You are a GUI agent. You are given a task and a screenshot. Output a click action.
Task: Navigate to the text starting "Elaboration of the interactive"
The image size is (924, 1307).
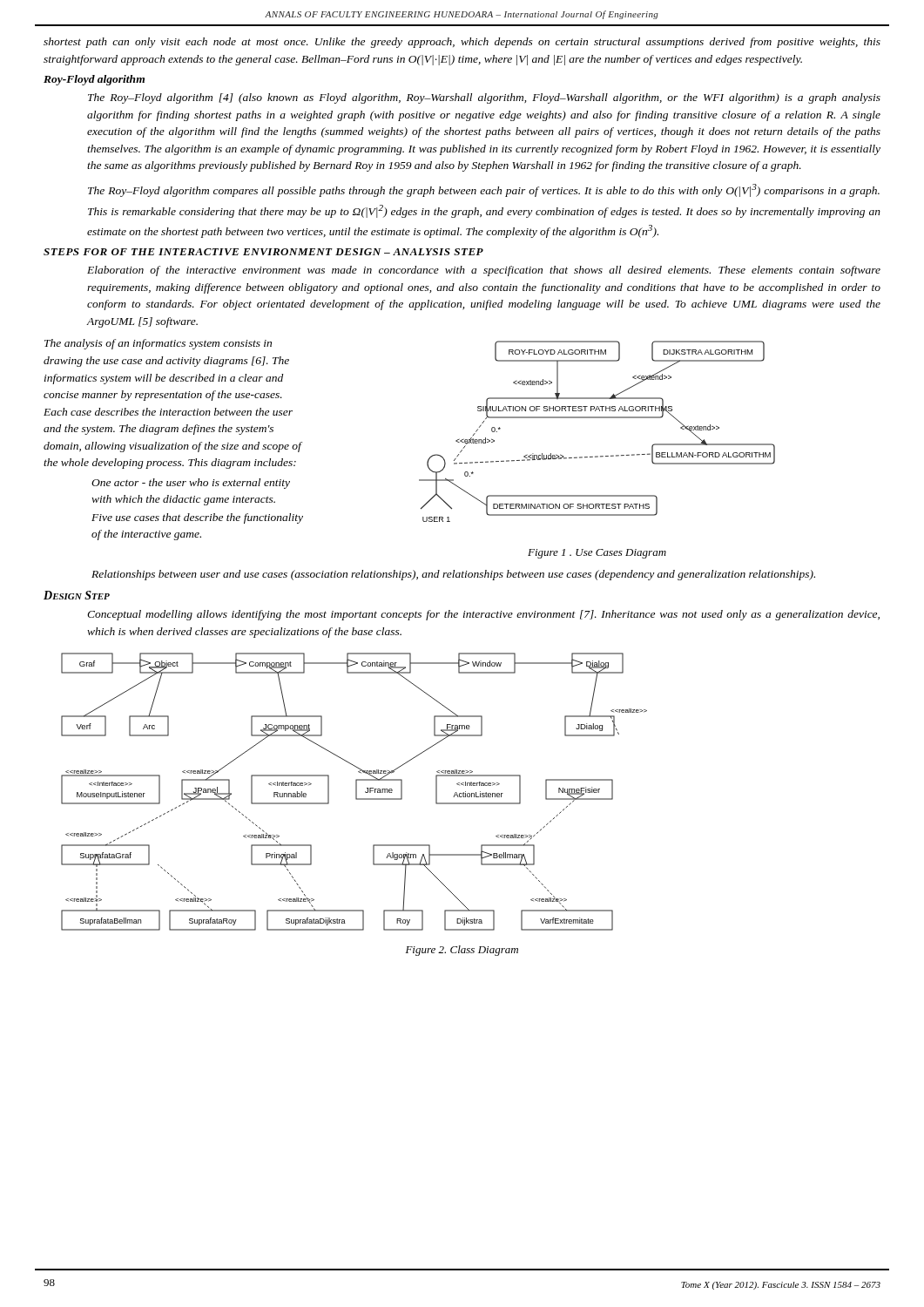[484, 296]
